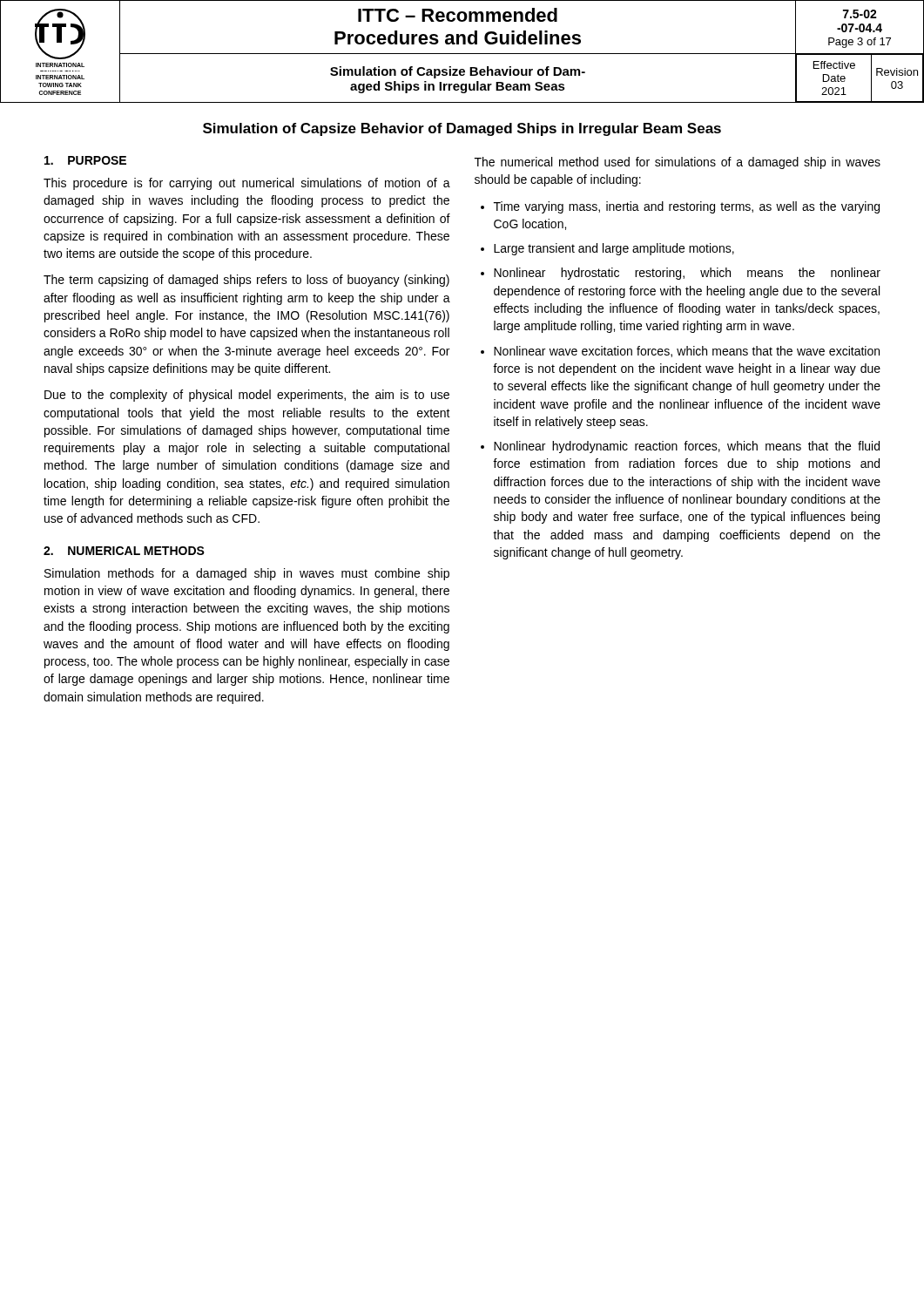Find the section header that reads "2. NUMERICAL METHODS"
Viewport: 924px width, 1307px height.
pyautogui.click(x=124, y=550)
